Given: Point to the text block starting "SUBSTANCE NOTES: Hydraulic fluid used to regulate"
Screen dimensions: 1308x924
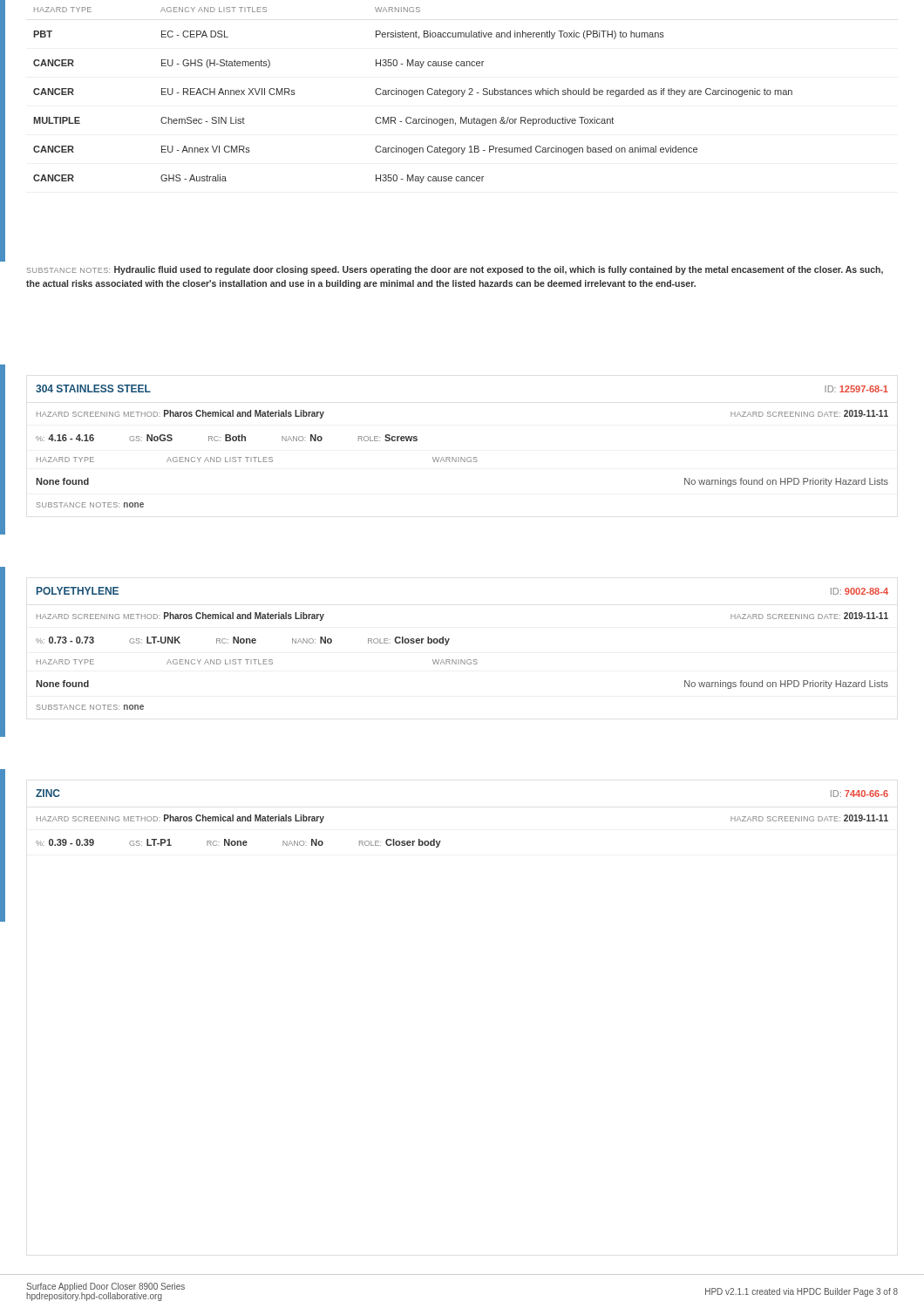Looking at the screenshot, I should (x=455, y=276).
